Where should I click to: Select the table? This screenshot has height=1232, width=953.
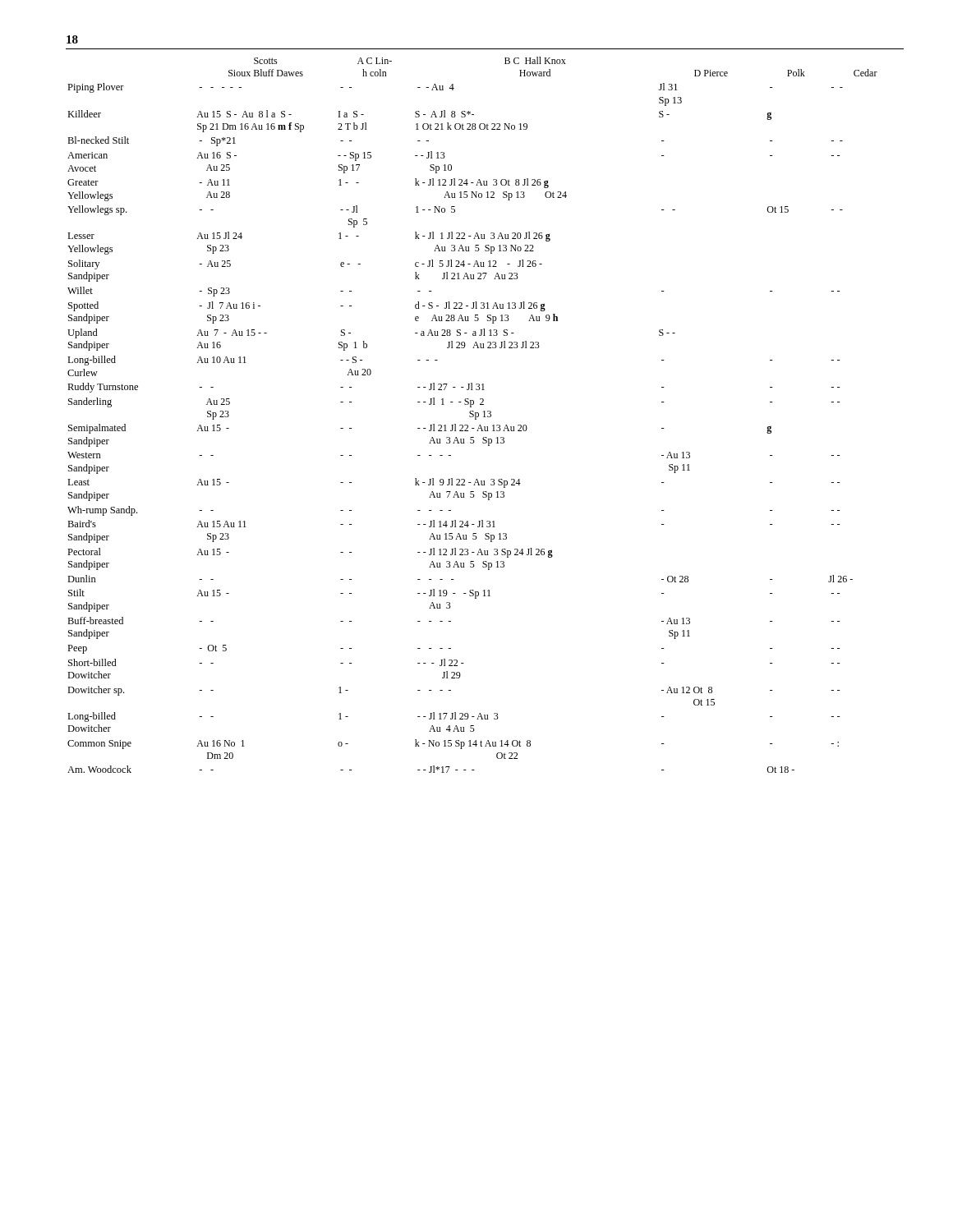[x=485, y=416]
